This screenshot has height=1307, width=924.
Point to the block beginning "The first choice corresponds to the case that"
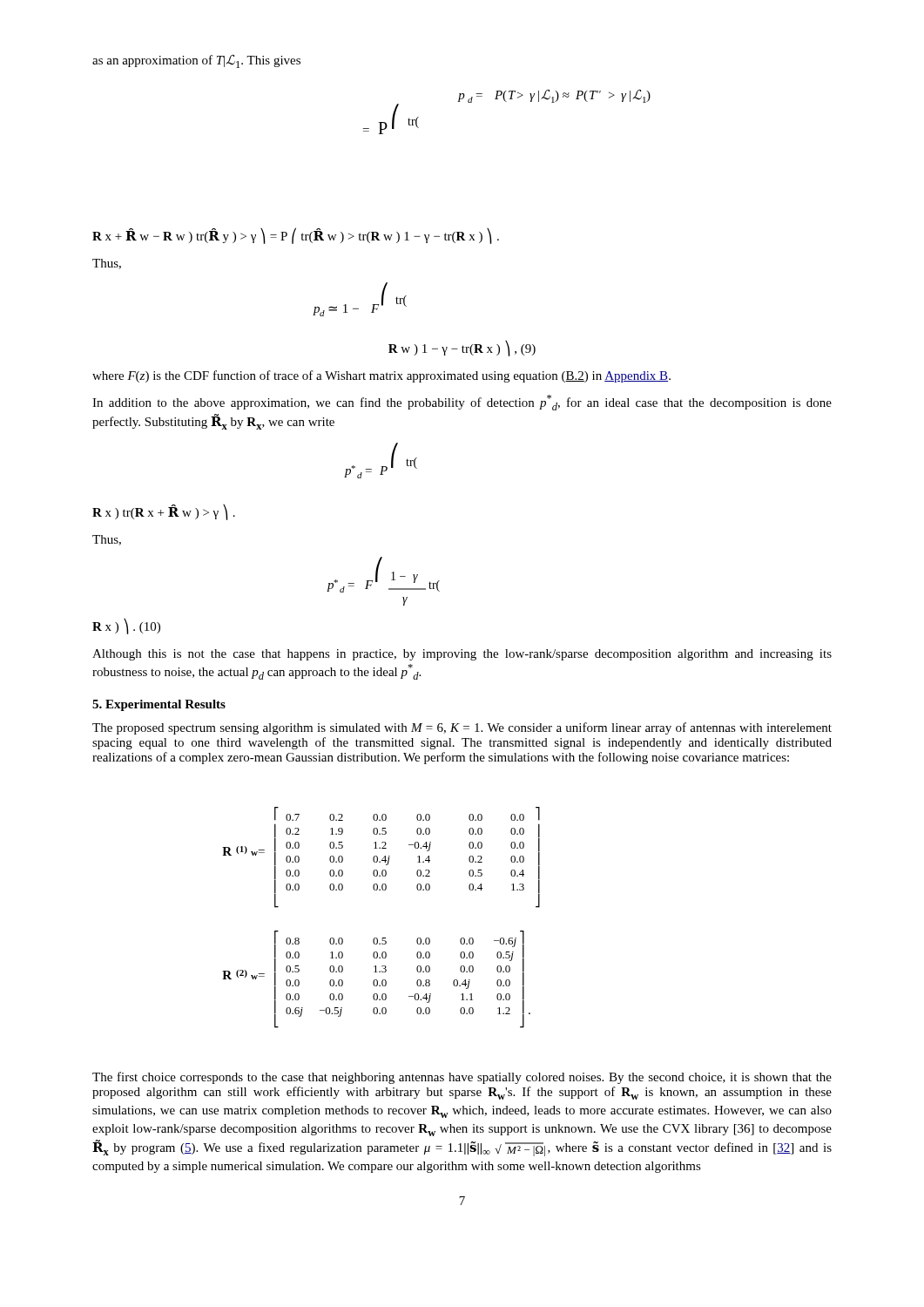pos(462,1121)
